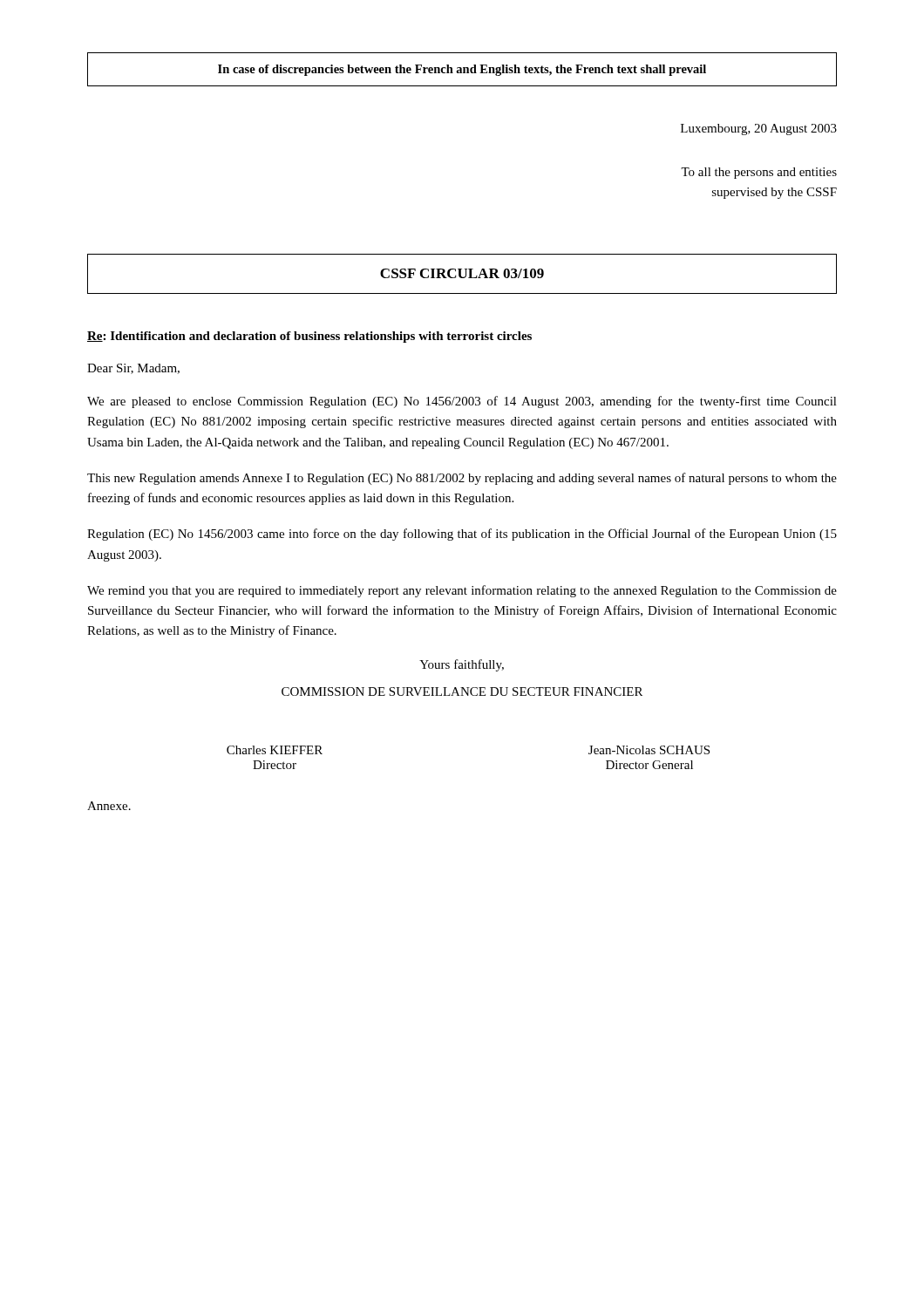
Task: Click where it says "CSSF CIRCULAR 03/109"
Action: point(462,273)
